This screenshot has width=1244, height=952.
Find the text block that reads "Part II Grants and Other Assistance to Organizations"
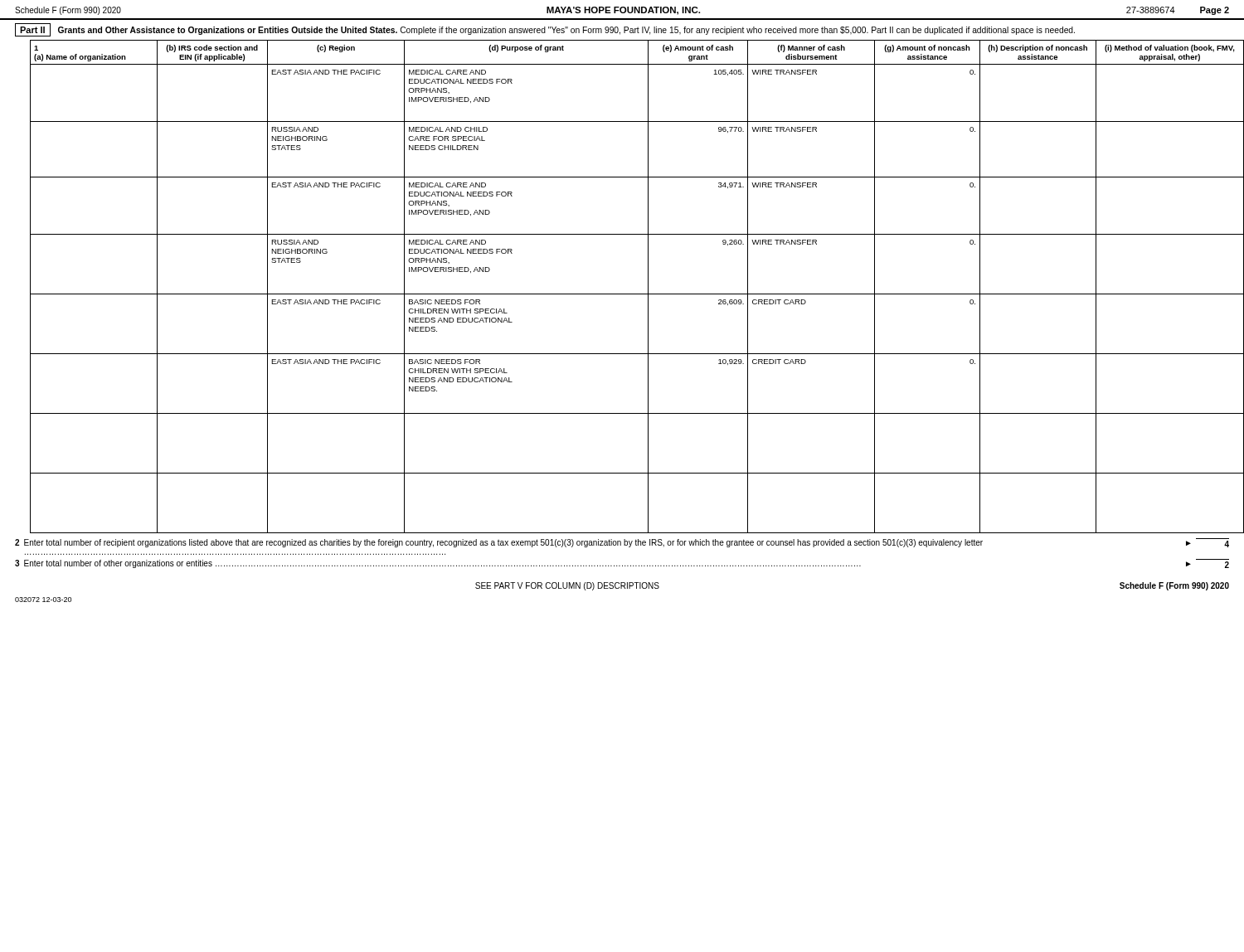(545, 30)
